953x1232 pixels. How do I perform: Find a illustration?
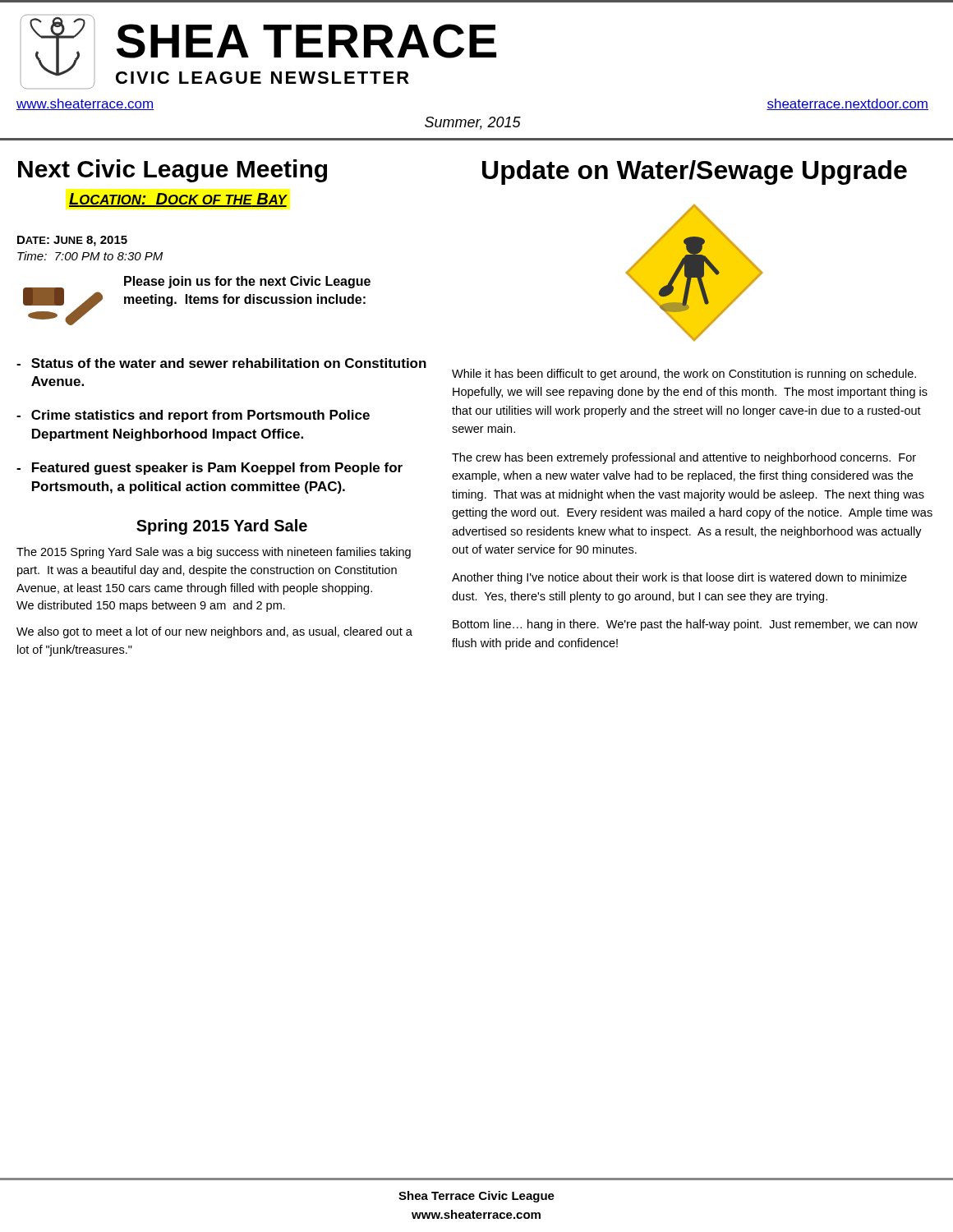pyautogui.click(x=694, y=274)
